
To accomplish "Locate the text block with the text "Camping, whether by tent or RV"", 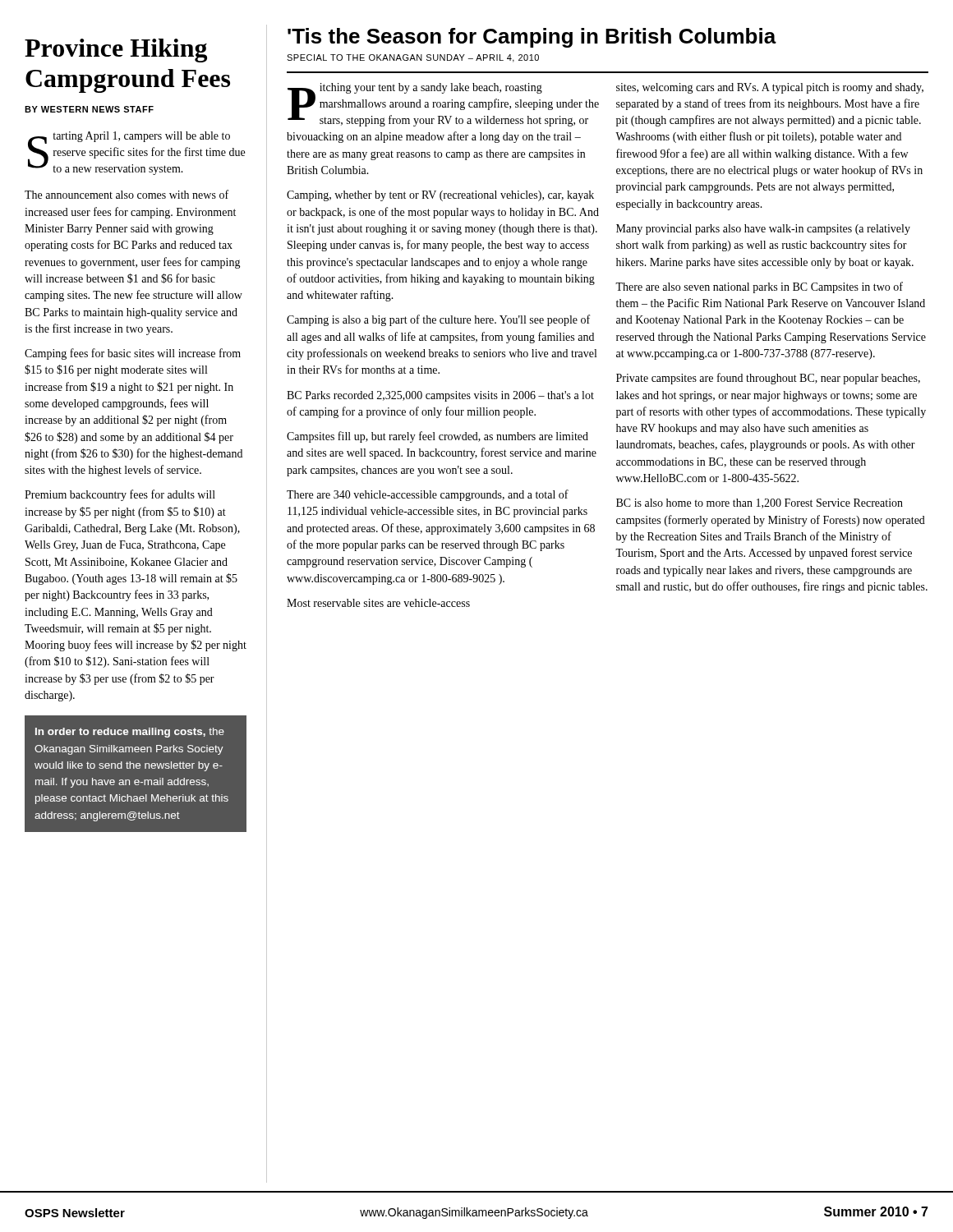I will point(443,246).
